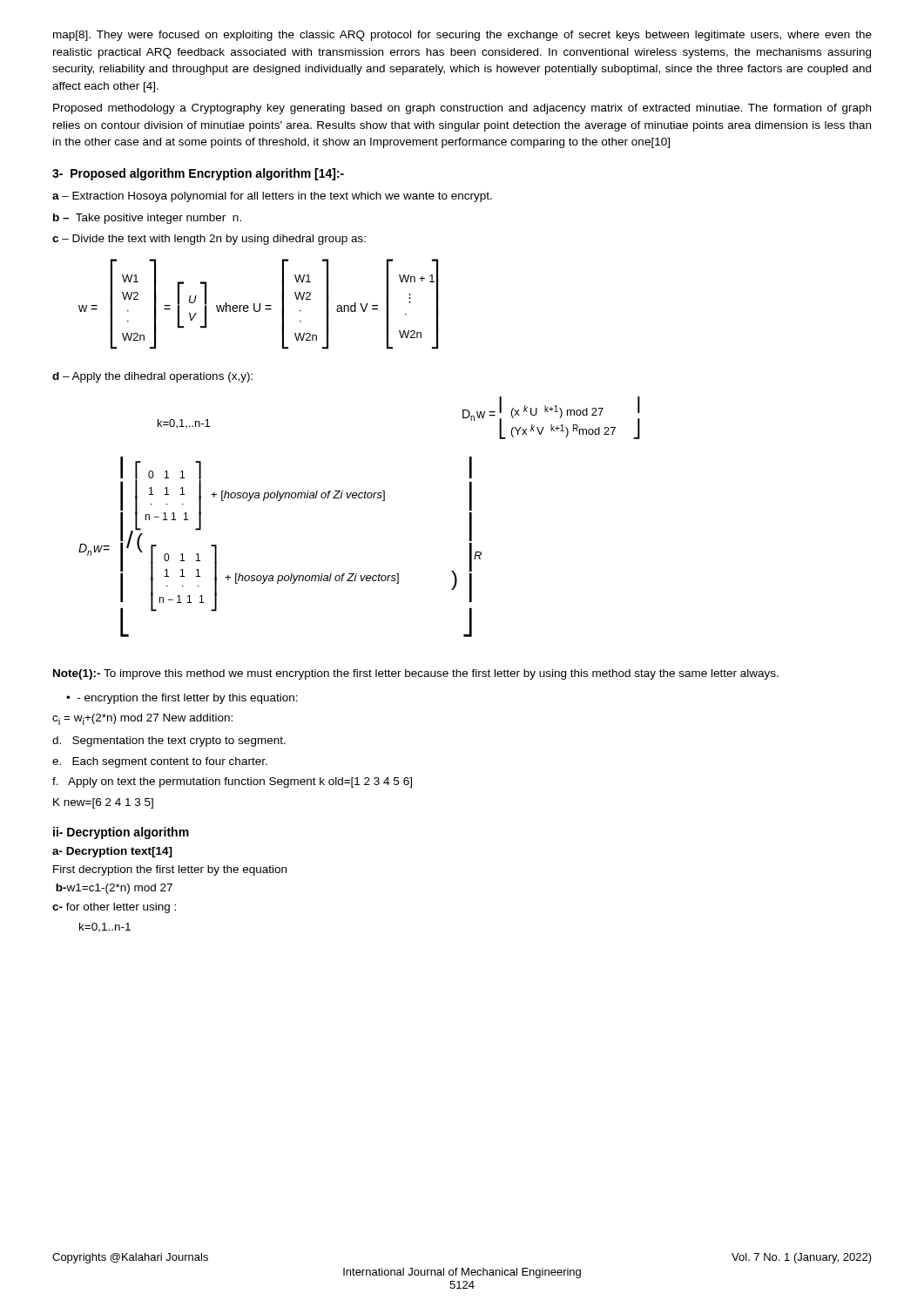Find the block on this page that starts "d. Segmentation the text crypto to"

tap(169, 740)
